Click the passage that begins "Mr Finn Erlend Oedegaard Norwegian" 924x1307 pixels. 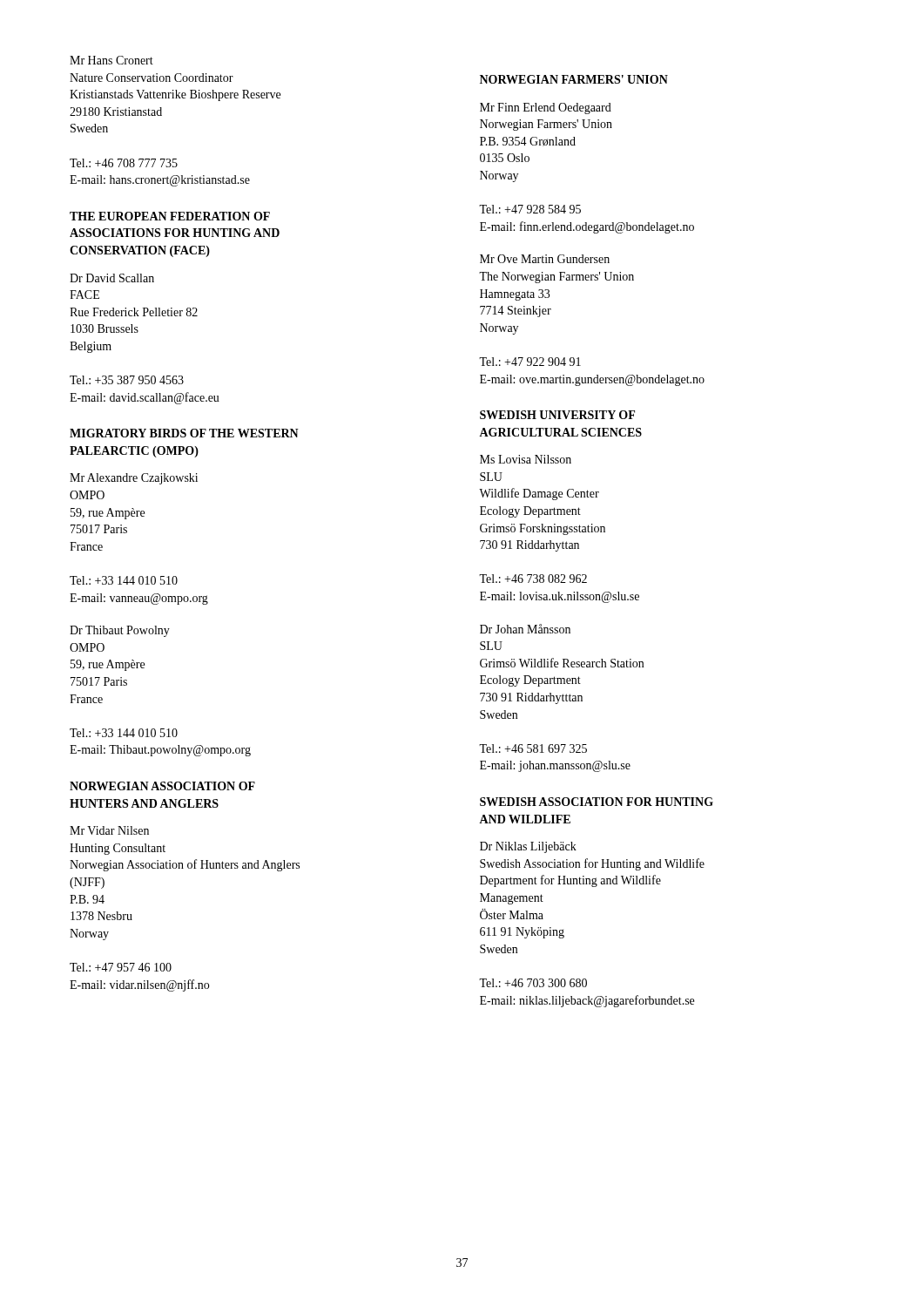pos(546,108)
